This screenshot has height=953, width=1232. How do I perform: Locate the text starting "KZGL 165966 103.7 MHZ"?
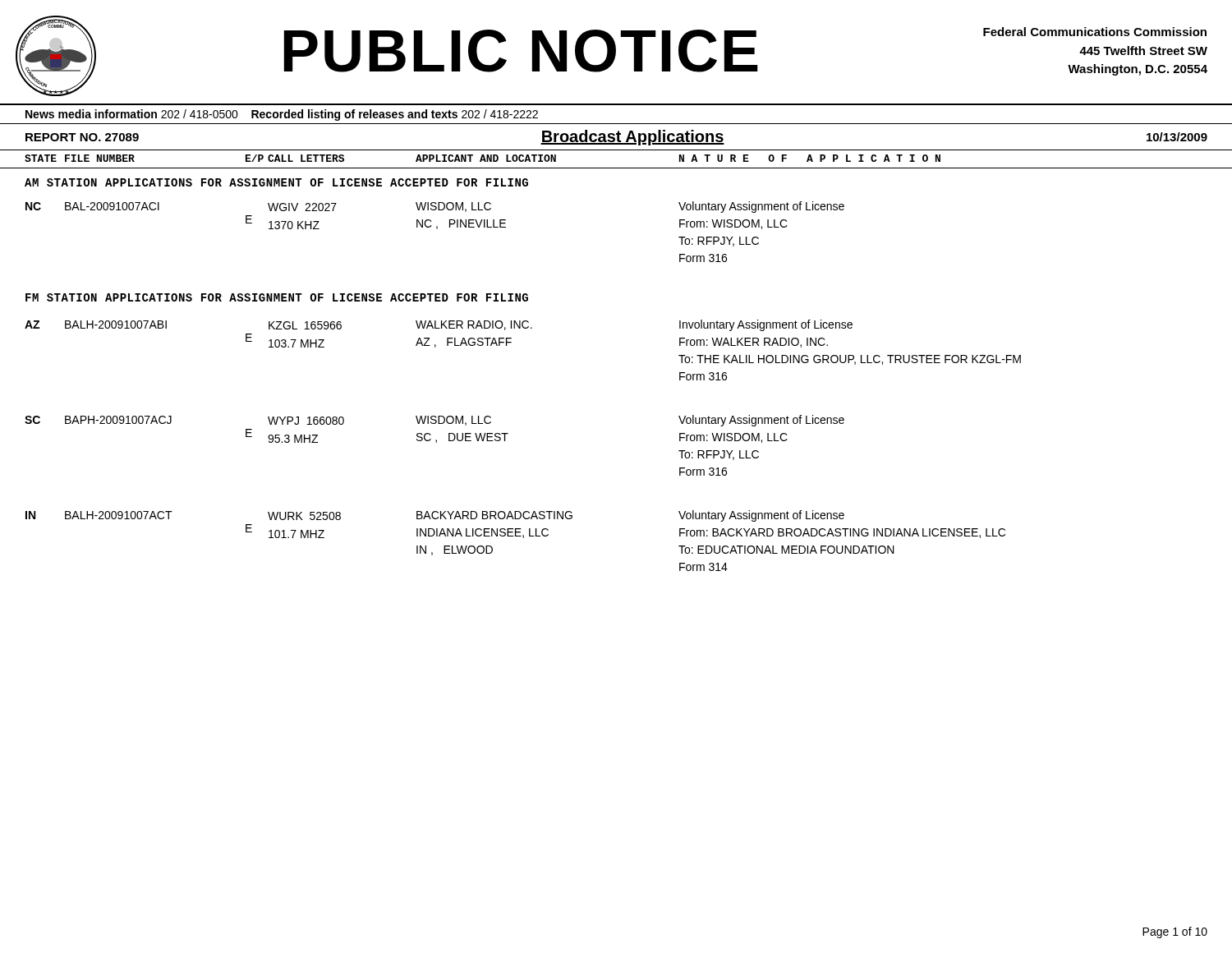pyautogui.click(x=305, y=335)
